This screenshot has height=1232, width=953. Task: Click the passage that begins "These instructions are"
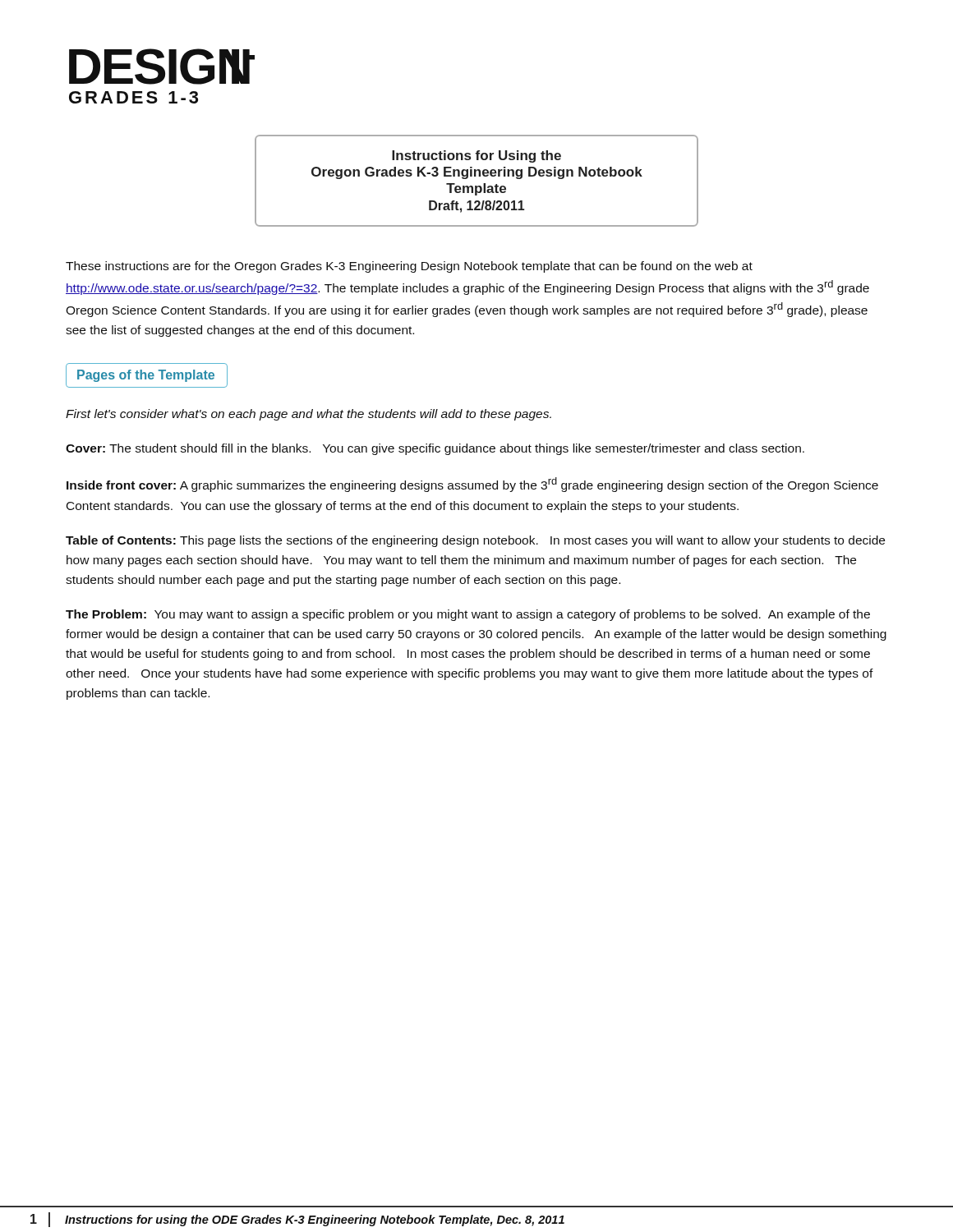(468, 298)
